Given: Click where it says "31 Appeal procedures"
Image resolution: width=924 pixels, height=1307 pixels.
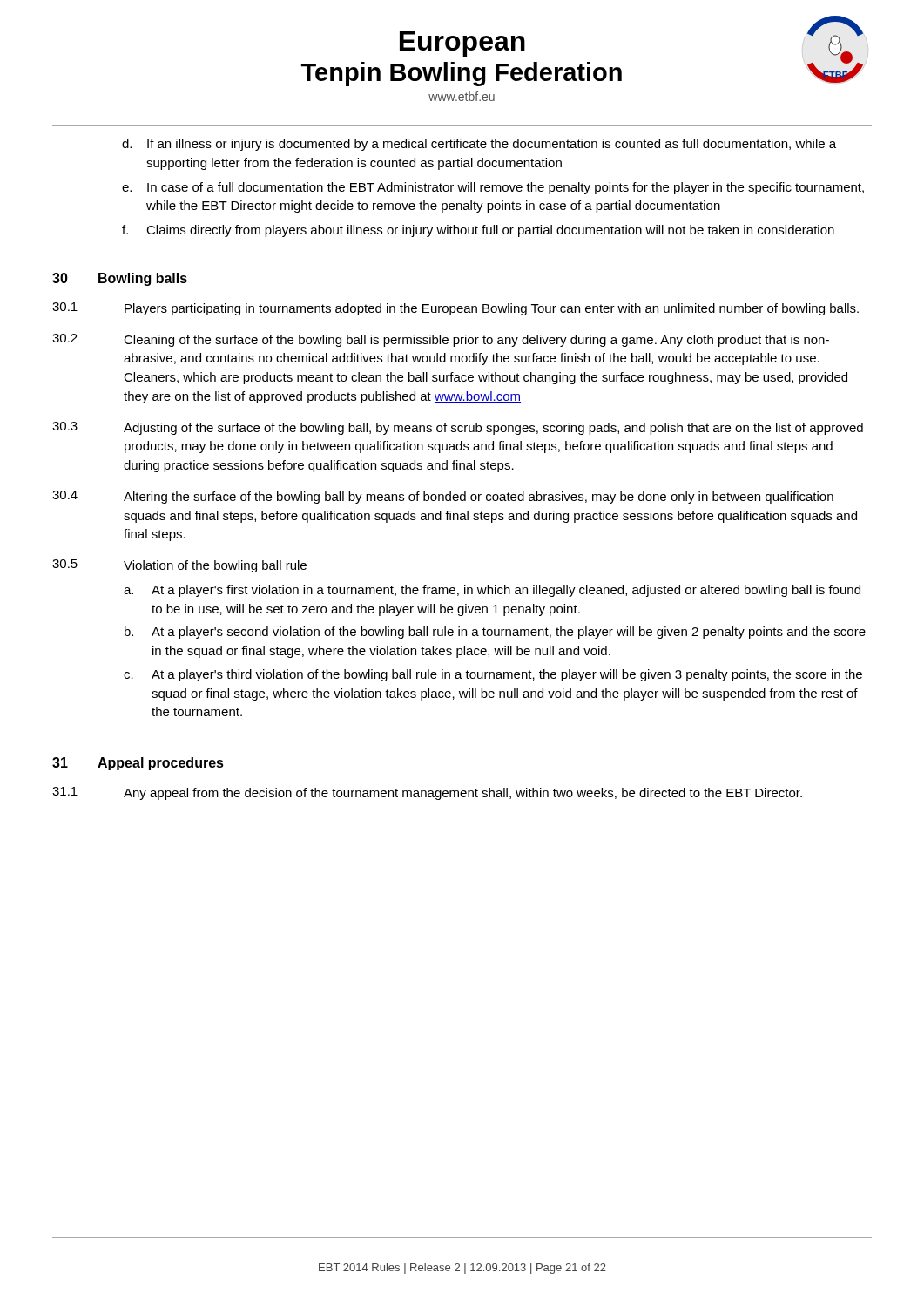Looking at the screenshot, I should click(x=138, y=763).
